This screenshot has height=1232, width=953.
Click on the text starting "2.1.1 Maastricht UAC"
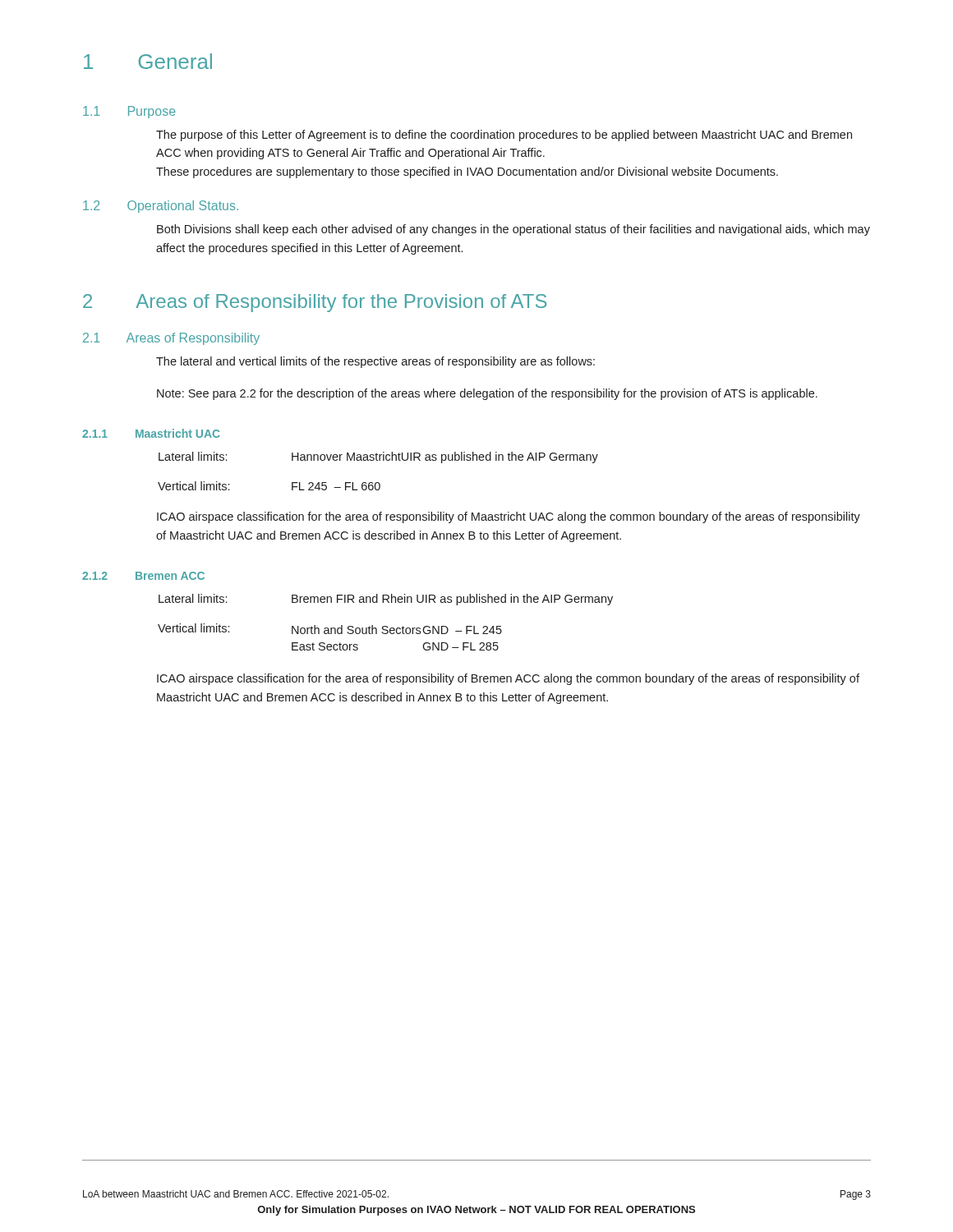[x=151, y=433]
